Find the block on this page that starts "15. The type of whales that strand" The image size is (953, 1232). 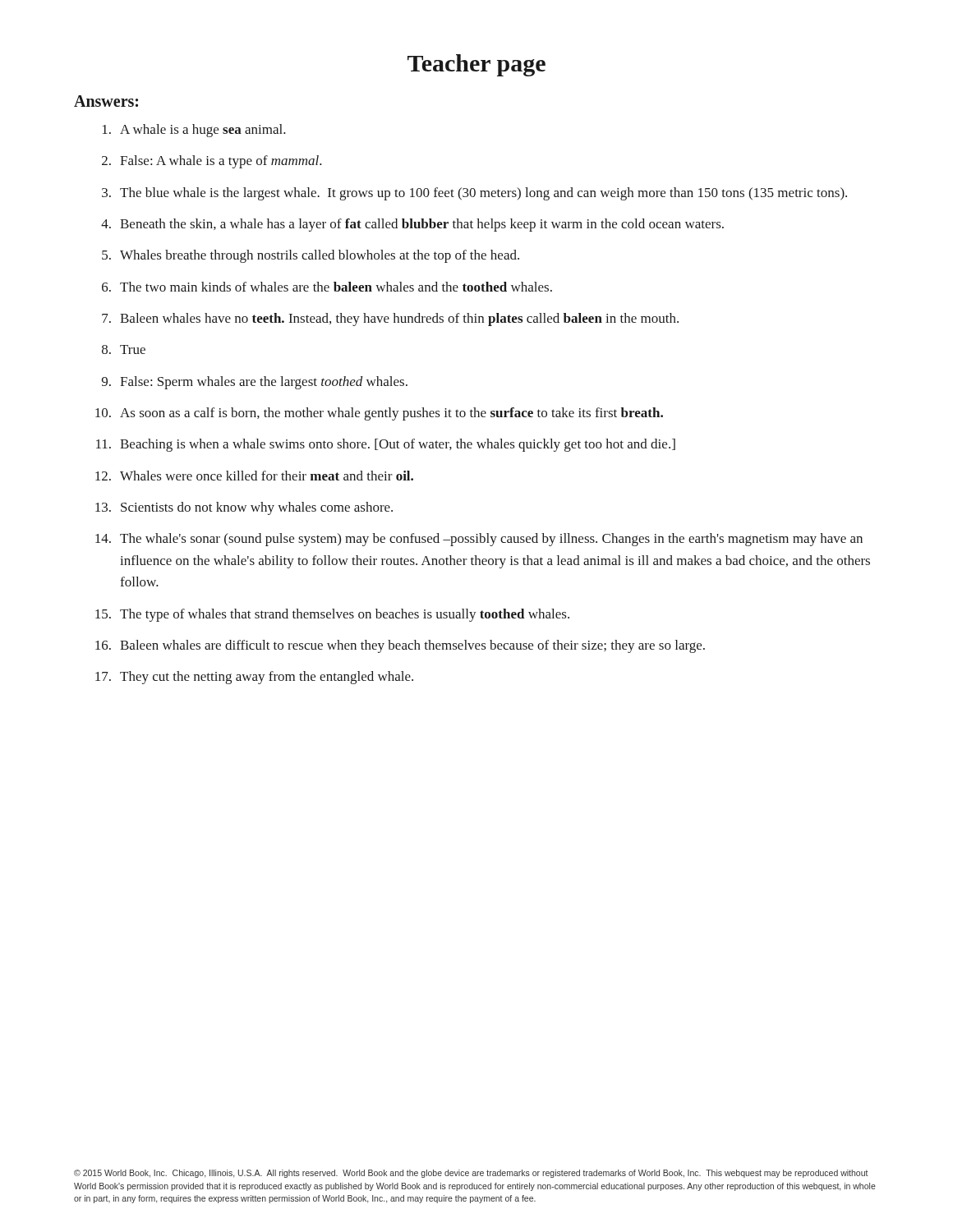(476, 614)
